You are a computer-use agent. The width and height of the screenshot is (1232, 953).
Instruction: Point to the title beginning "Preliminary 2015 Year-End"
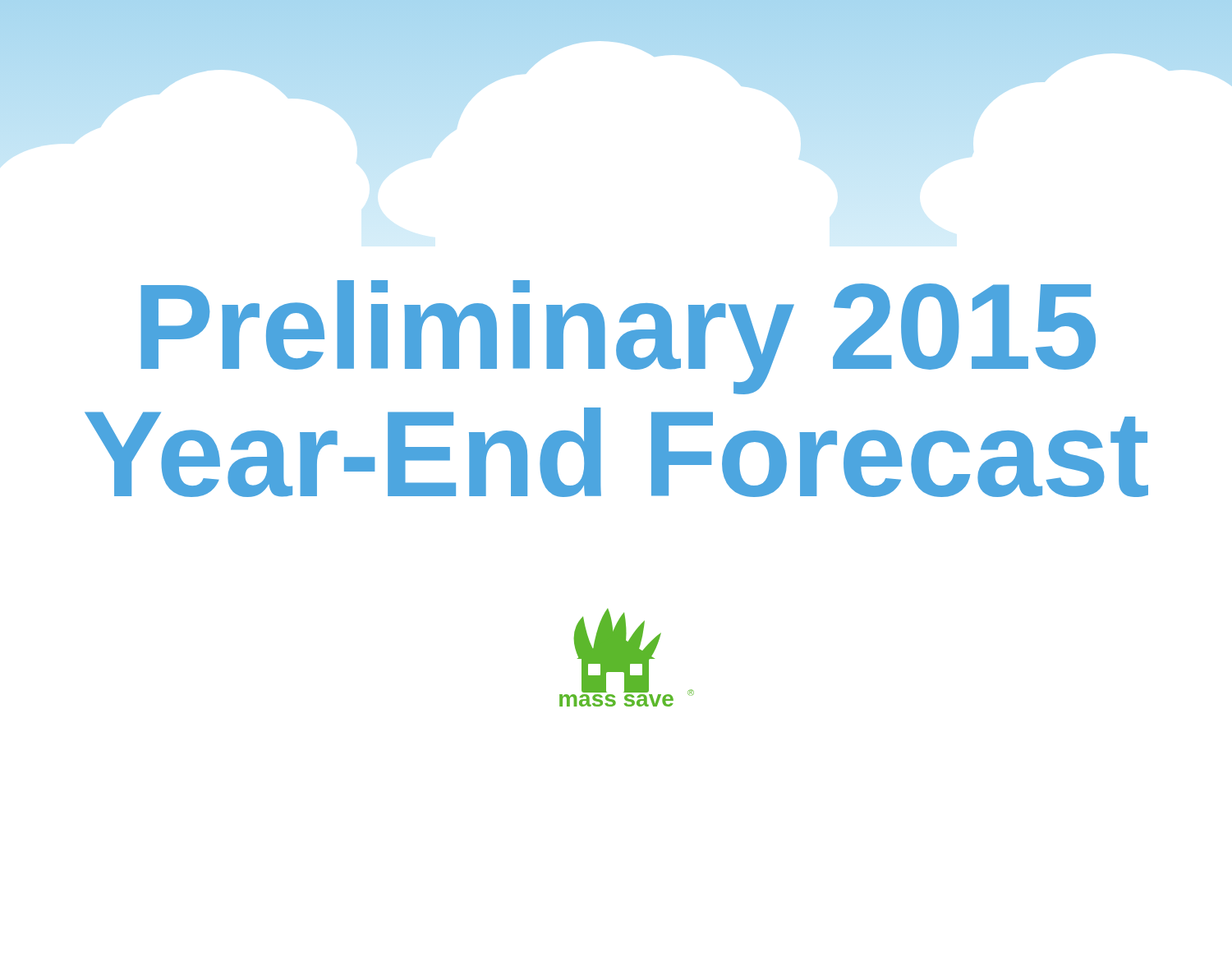[x=616, y=391]
